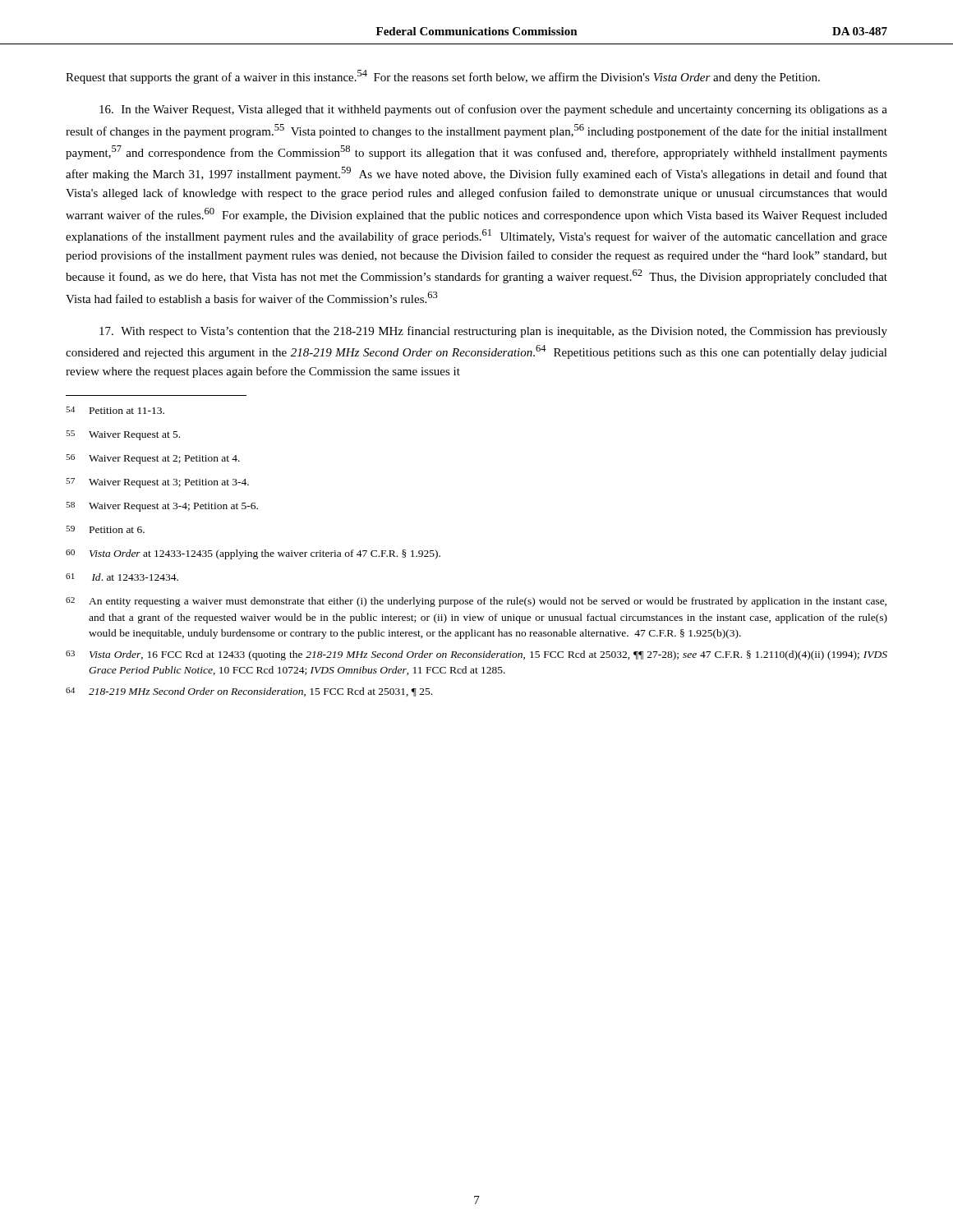Point to the block beginning "57 Waiver Request at 3; Petition"
953x1232 pixels.
pyautogui.click(x=157, y=483)
